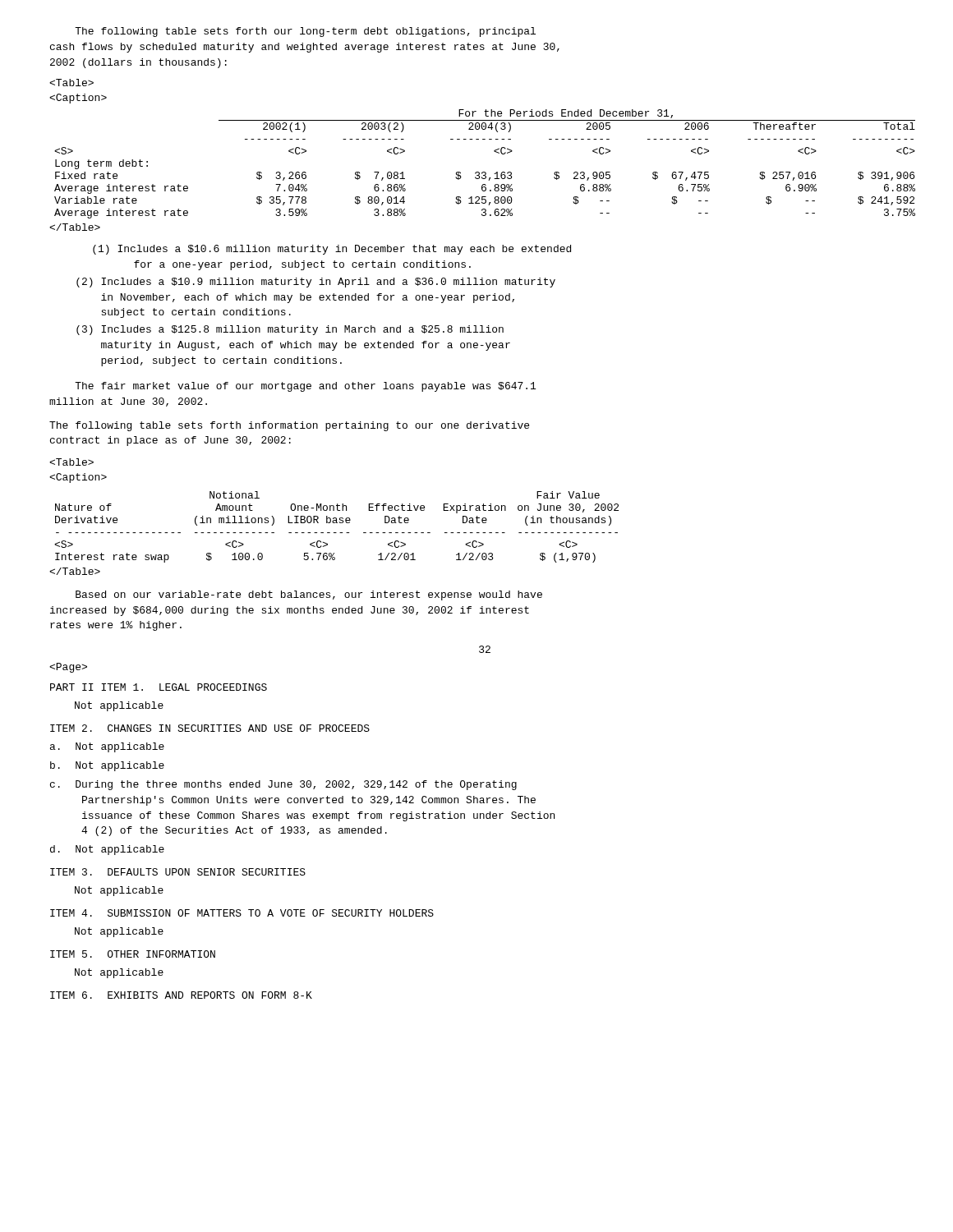Where does it say "d. Not applicable"?
Image resolution: width=953 pixels, height=1232 pixels.
pos(107,850)
